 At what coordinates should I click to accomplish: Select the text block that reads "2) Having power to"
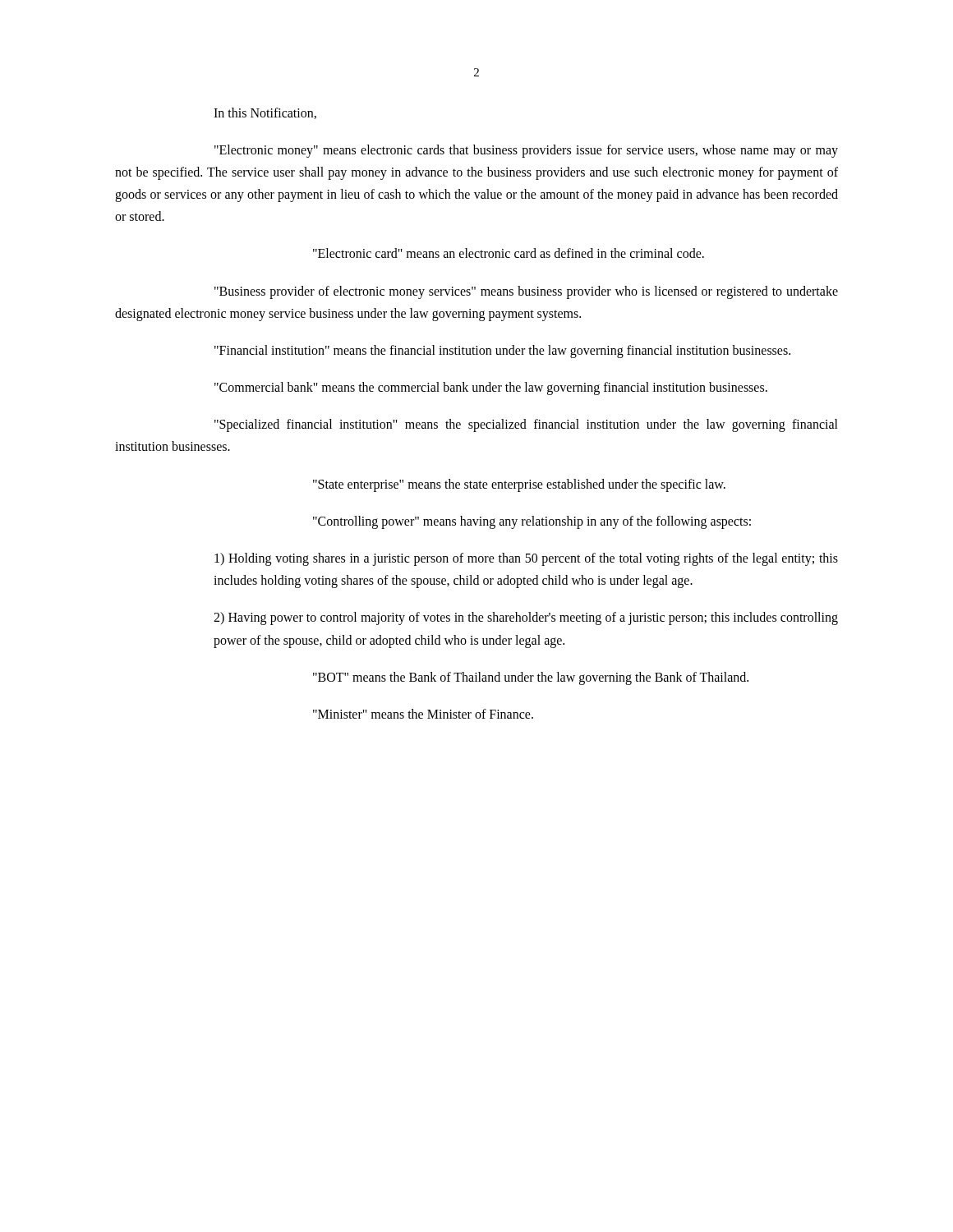[526, 629]
